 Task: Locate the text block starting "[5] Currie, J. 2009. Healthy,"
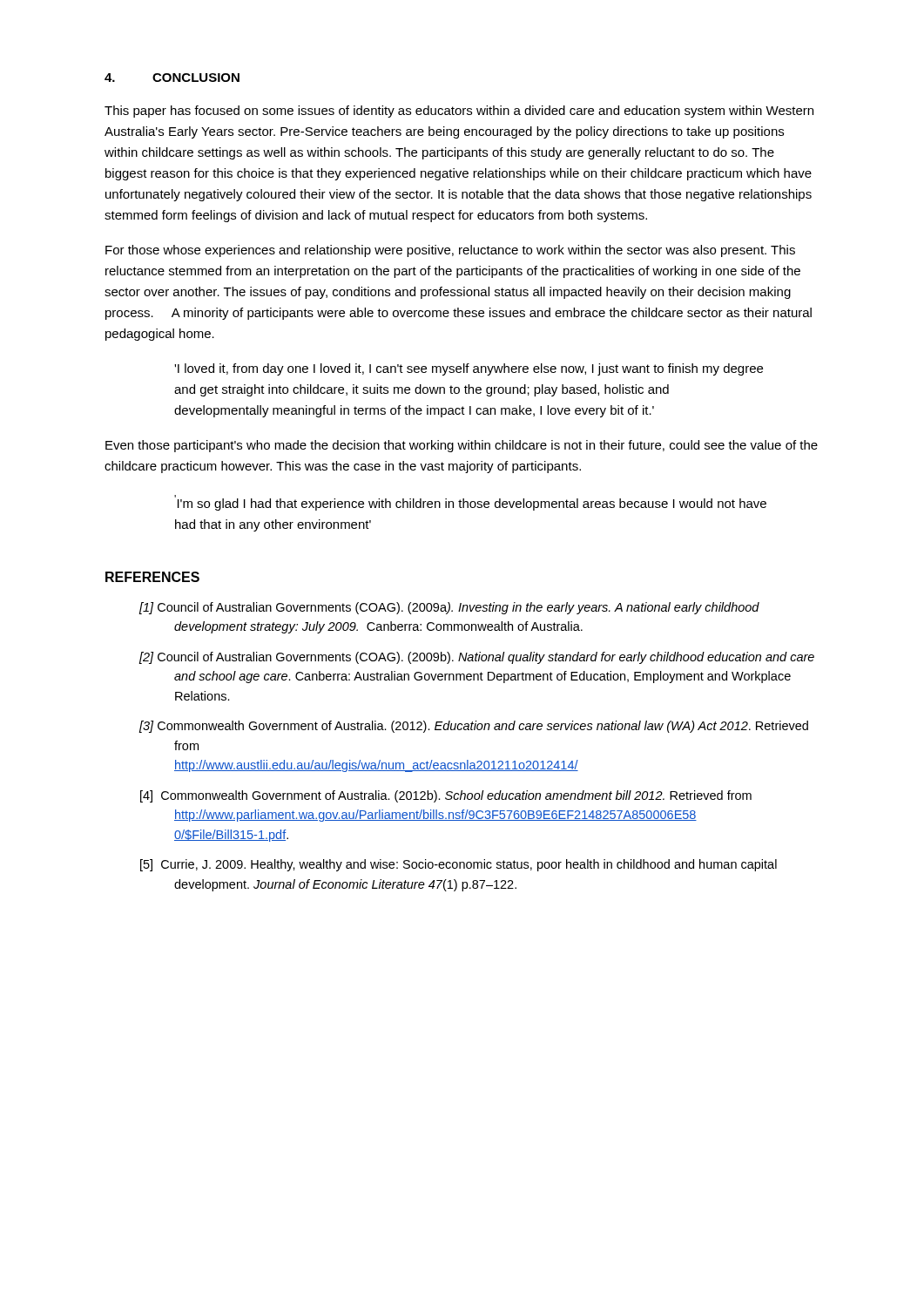pos(458,874)
